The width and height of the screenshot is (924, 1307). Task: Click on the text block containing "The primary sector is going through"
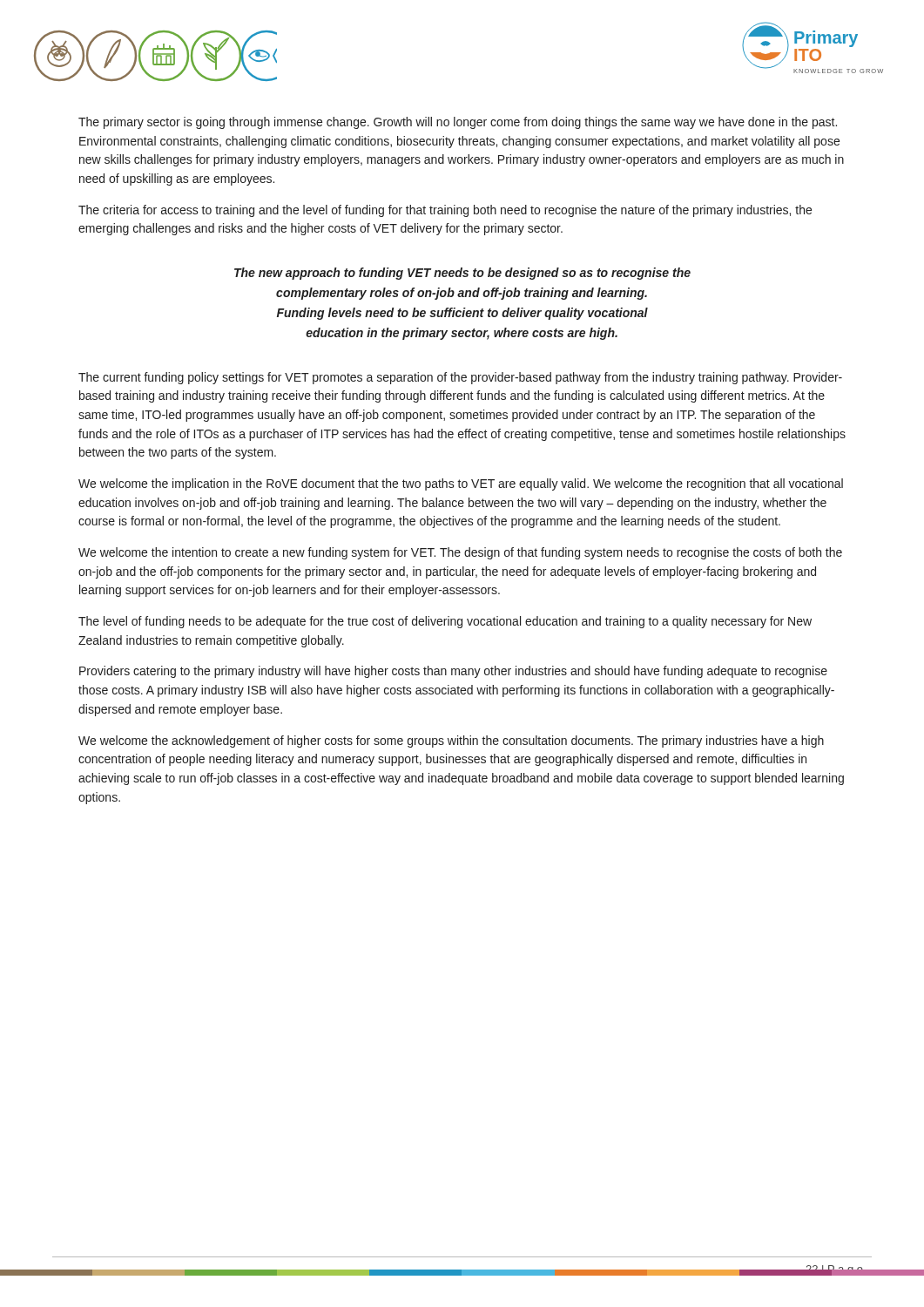click(462, 151)
